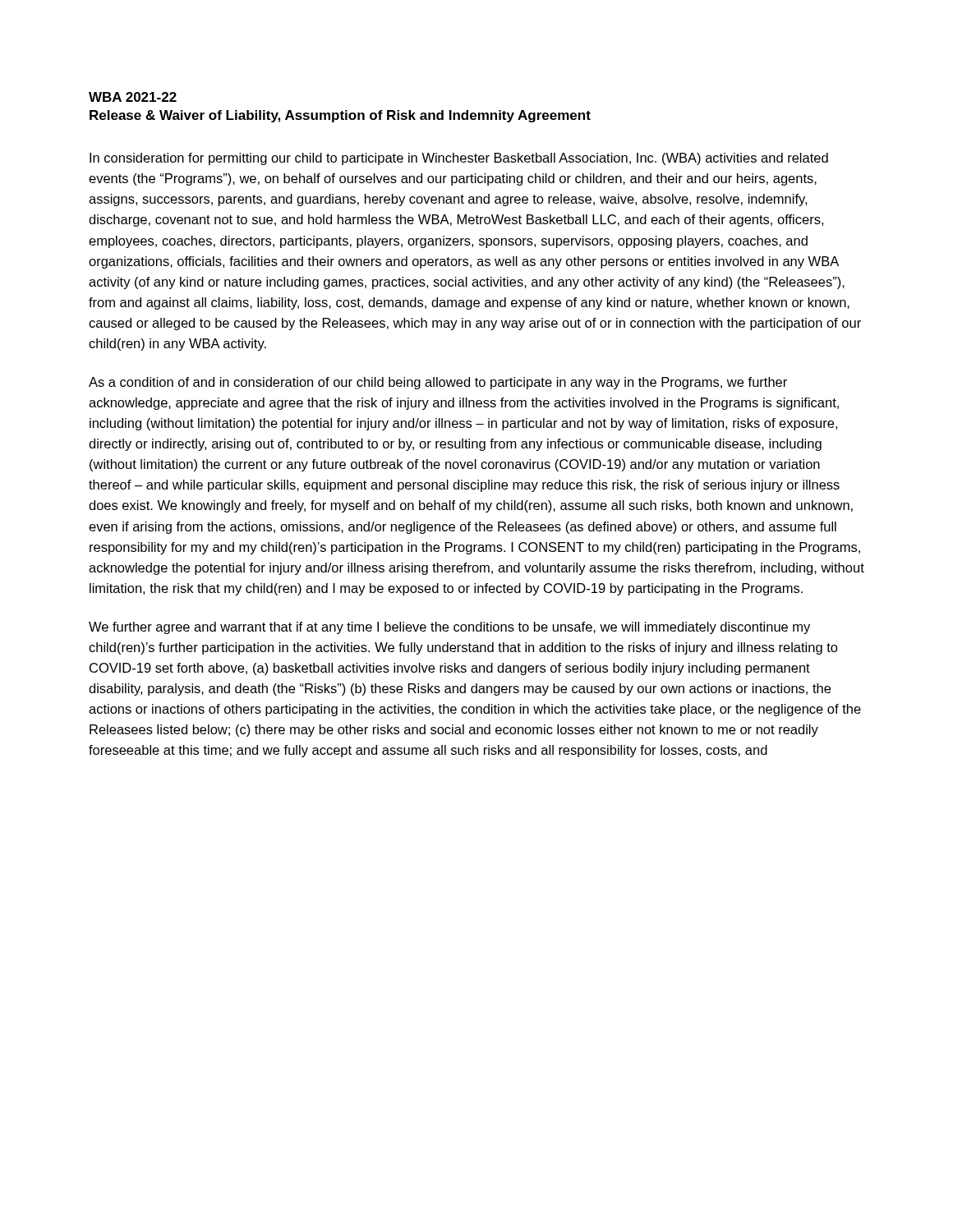Select the text block with the text "As a condition of"
This screenshot has height=1232, width=953.
(476, 485)
